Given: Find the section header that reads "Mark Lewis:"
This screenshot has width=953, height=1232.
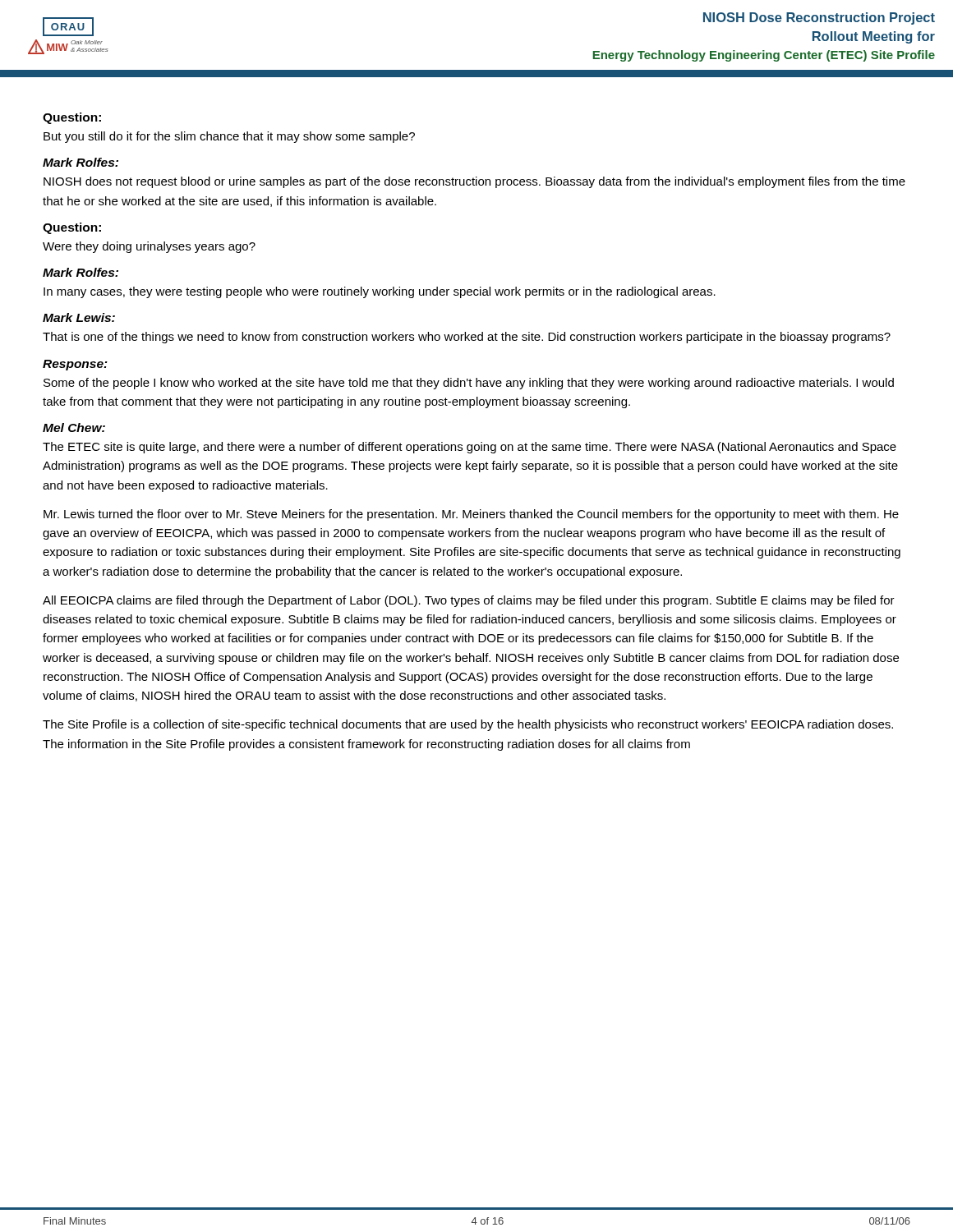Looking at the screenshot, I should [x=79, y=318].
